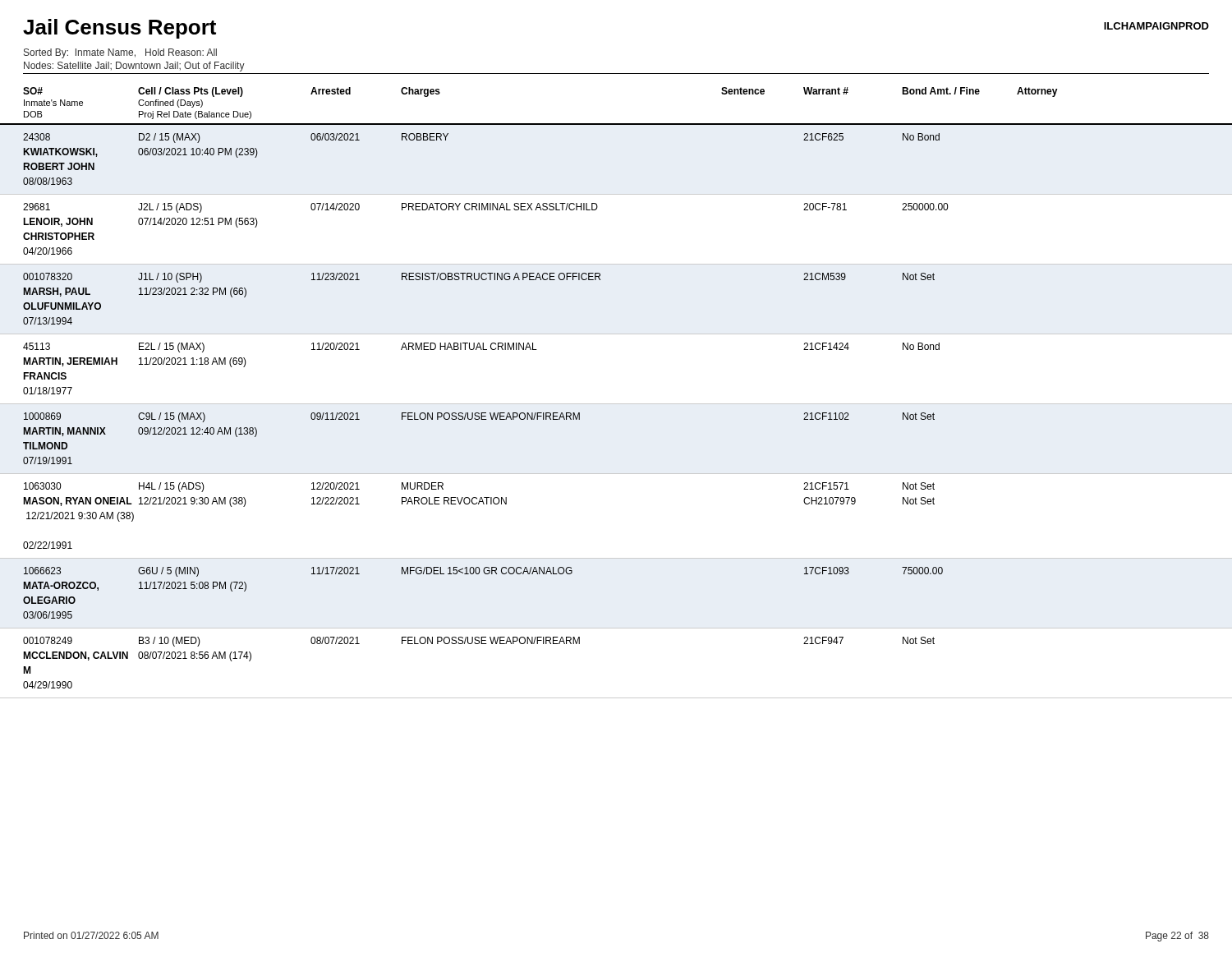Select the table that reads "SO#Inmate's NameDOB Cell / Class"
The width and height of the screenshot is (1232, 953).
(x=616, y=389)
